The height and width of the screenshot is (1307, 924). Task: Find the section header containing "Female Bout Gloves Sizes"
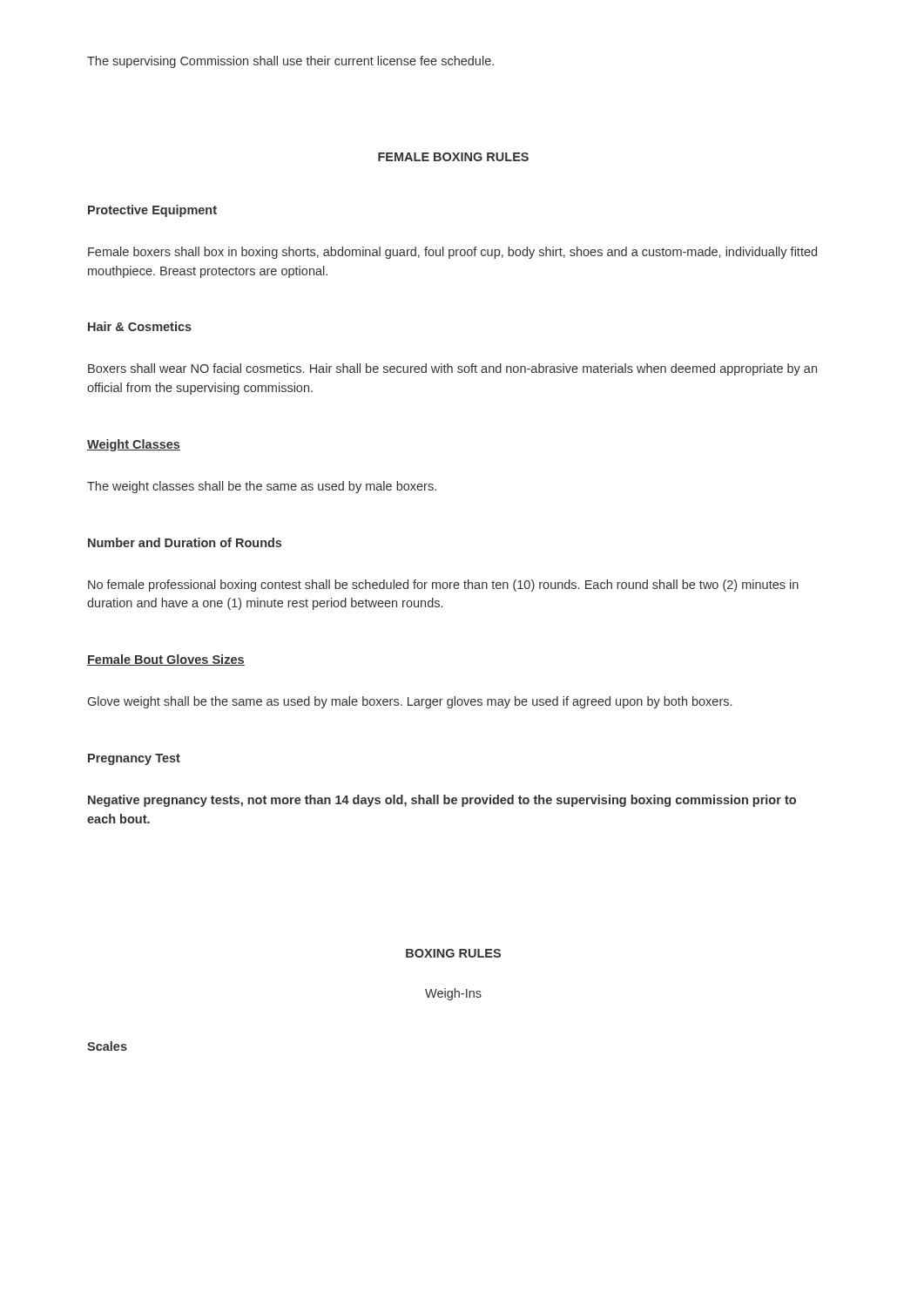click(166, 660)
